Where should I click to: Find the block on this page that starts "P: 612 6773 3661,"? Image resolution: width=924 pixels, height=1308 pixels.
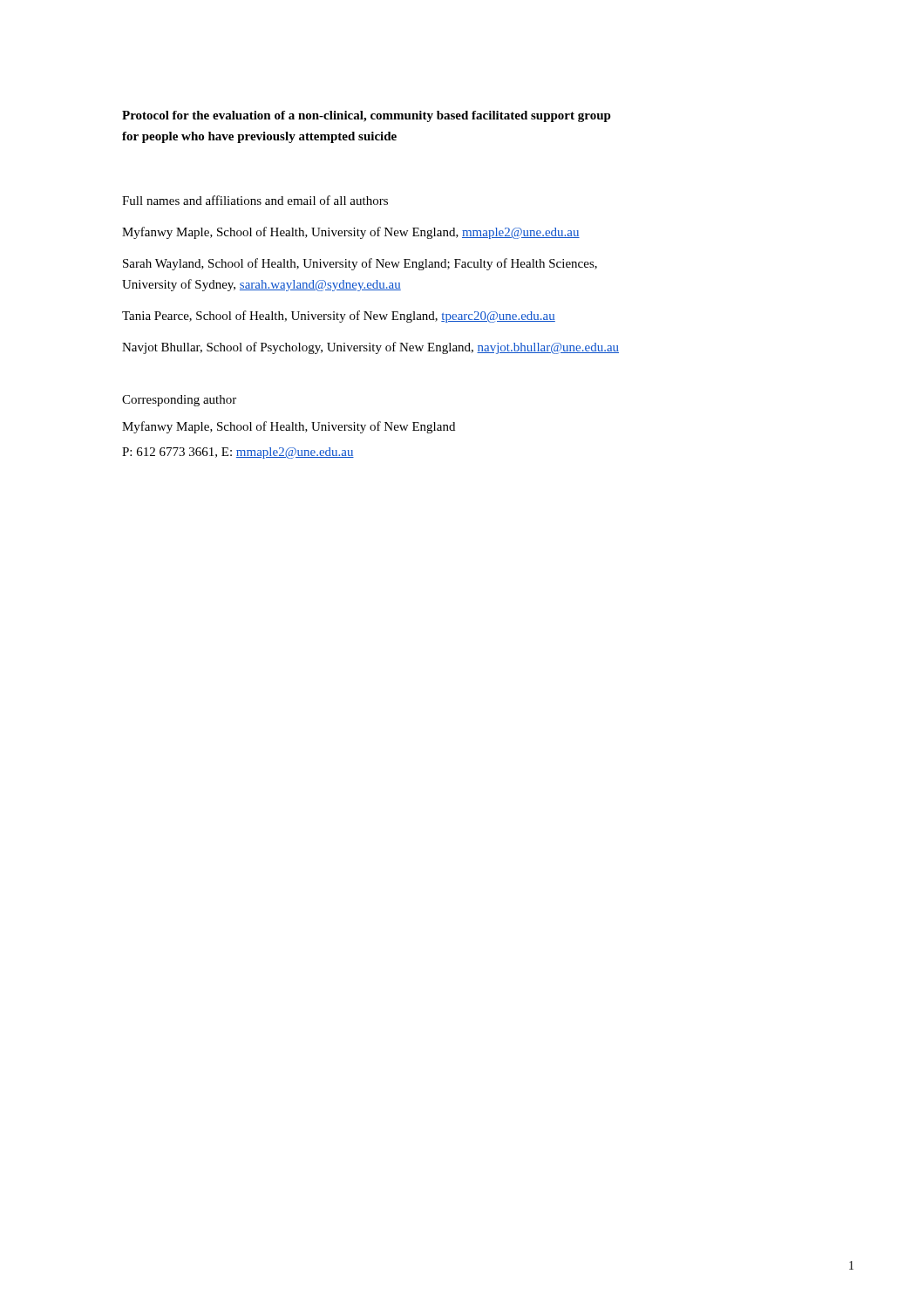pos(238,452)
